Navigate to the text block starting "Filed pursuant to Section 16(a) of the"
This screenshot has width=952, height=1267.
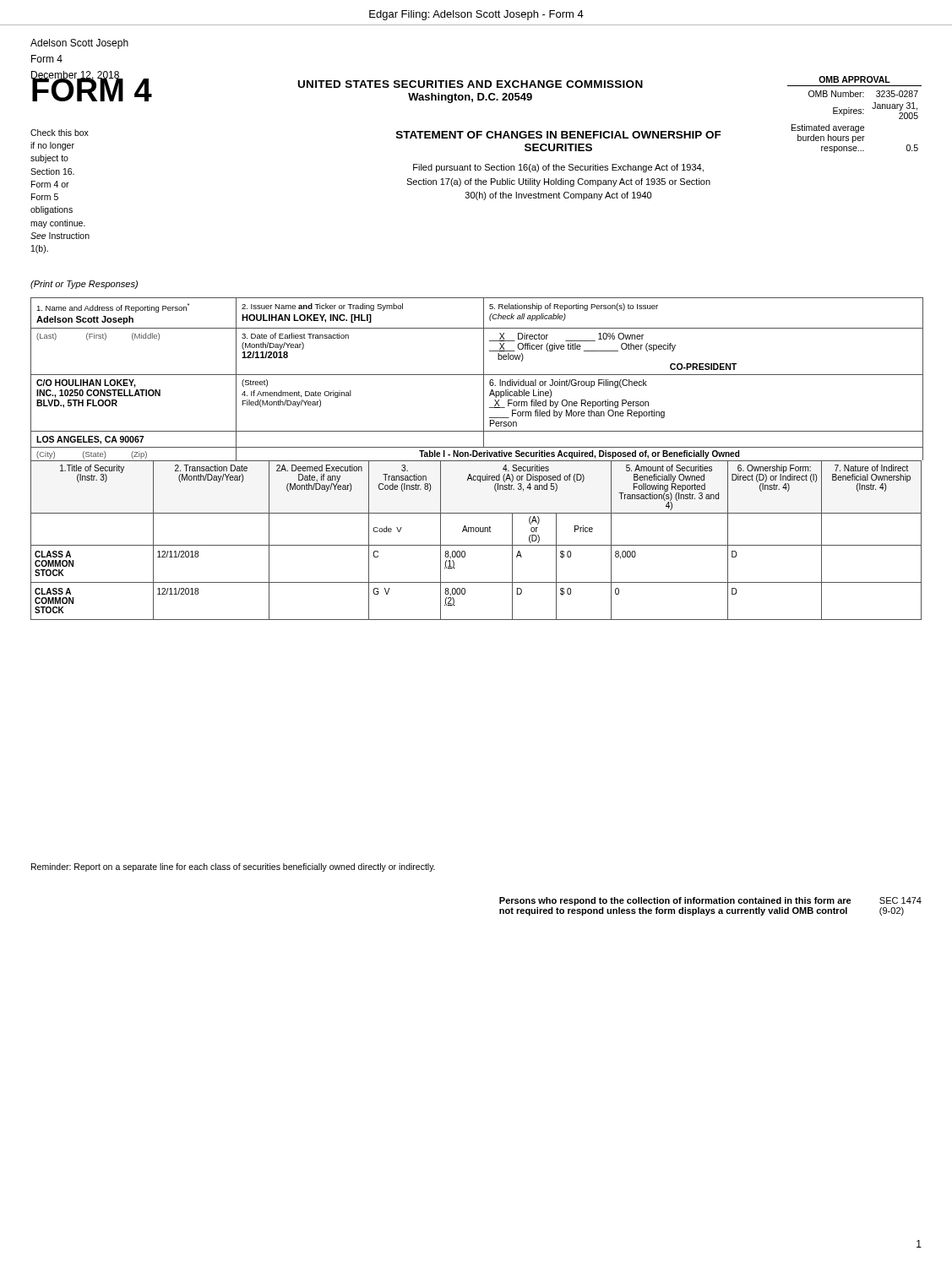click(x=558, y=181)
